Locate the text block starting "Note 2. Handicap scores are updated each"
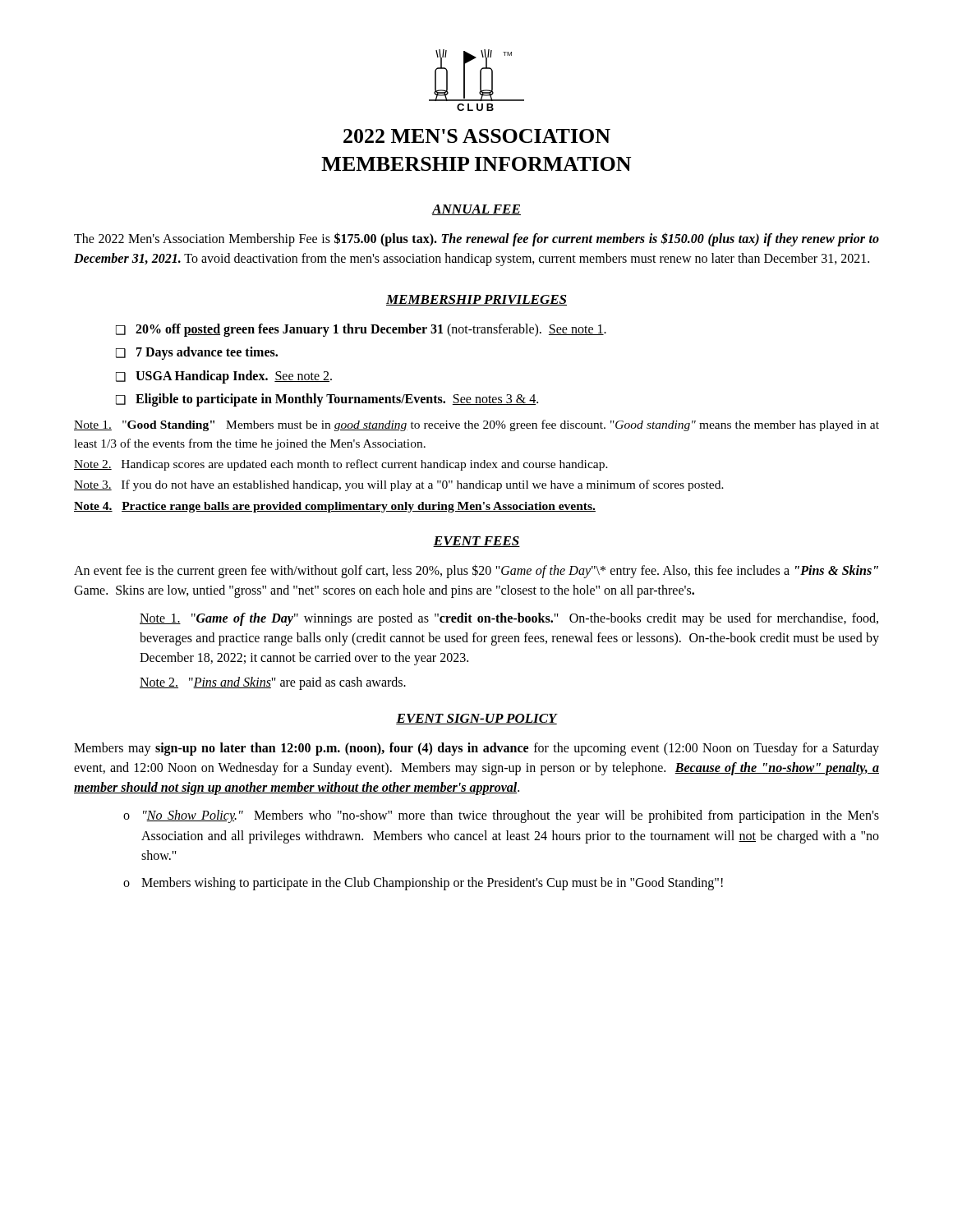The width and height of the screenshot is (953, 1232). tap(341, 464)
